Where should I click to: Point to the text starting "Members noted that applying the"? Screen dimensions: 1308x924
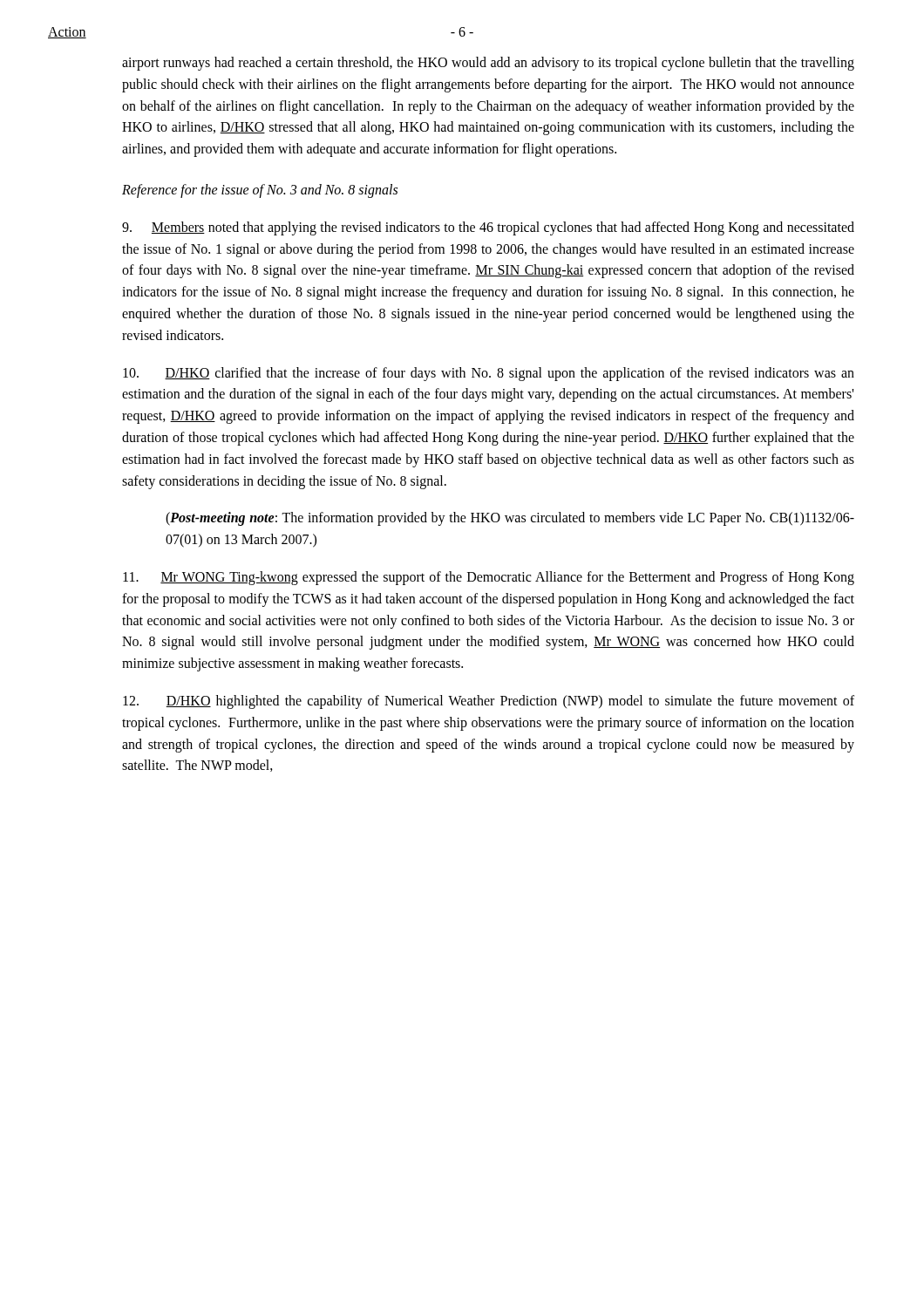488,281
